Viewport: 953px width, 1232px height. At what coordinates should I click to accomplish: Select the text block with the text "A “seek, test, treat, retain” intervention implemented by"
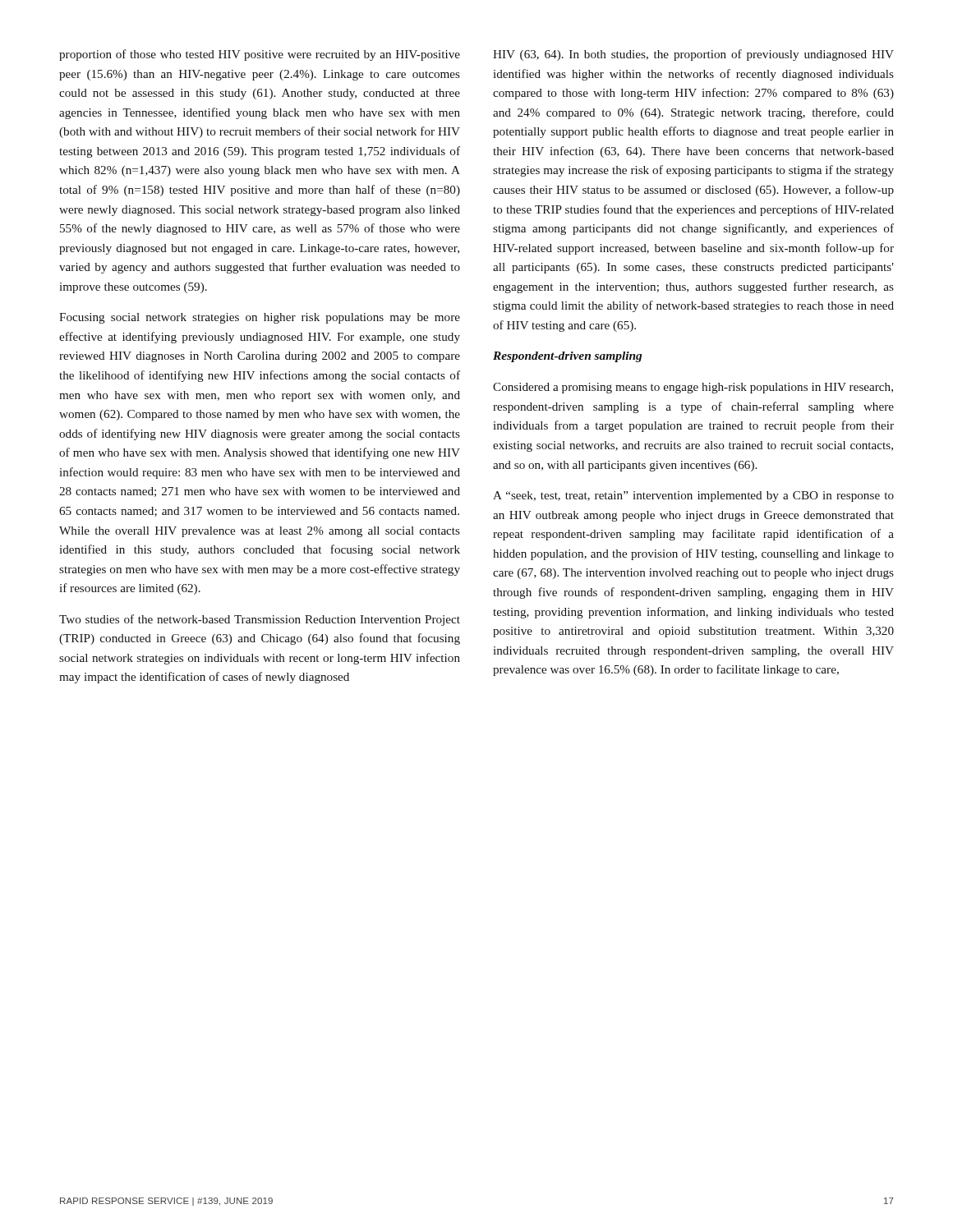(693, 582)
